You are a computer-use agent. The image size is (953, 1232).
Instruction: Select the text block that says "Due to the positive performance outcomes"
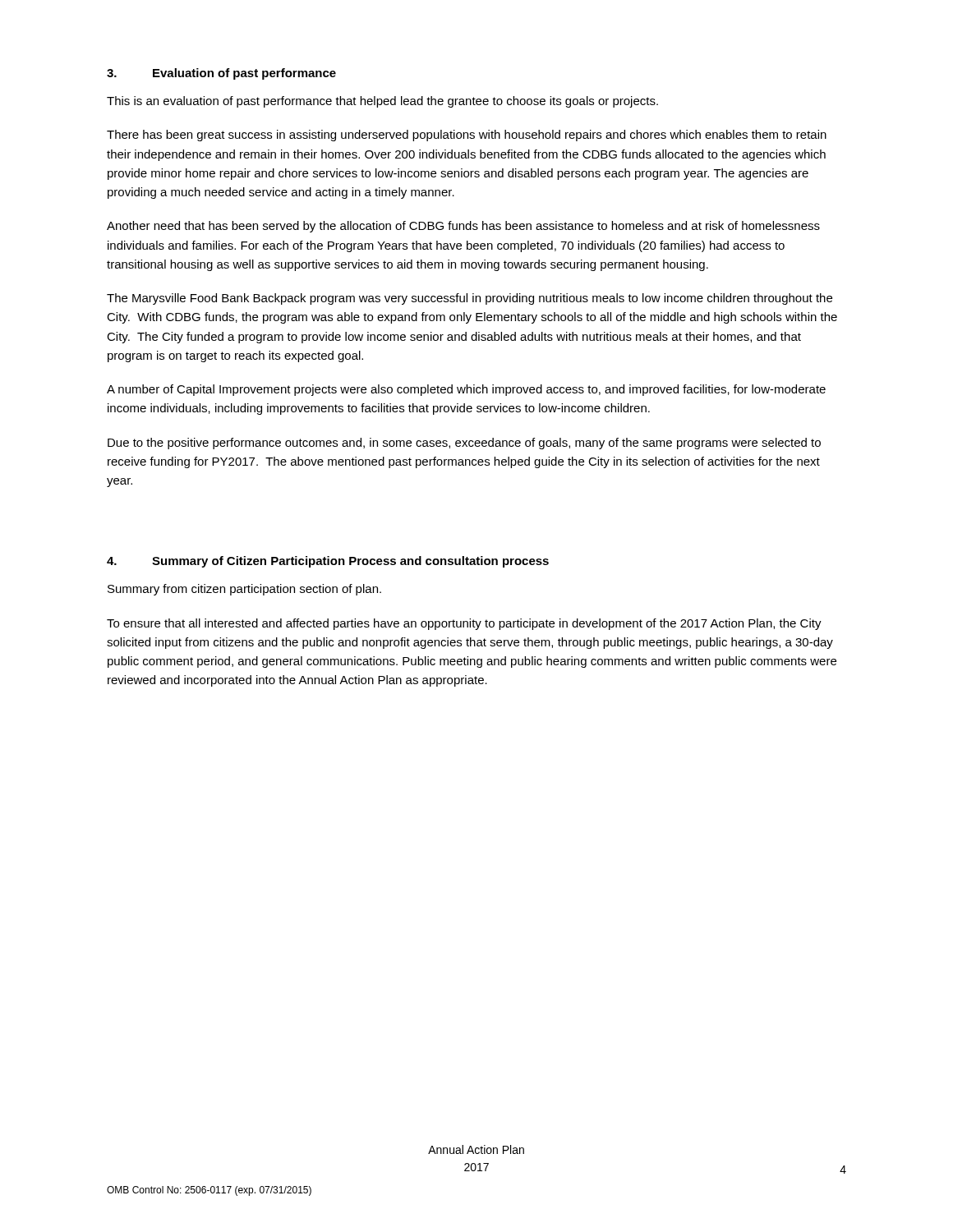[464, 461]
